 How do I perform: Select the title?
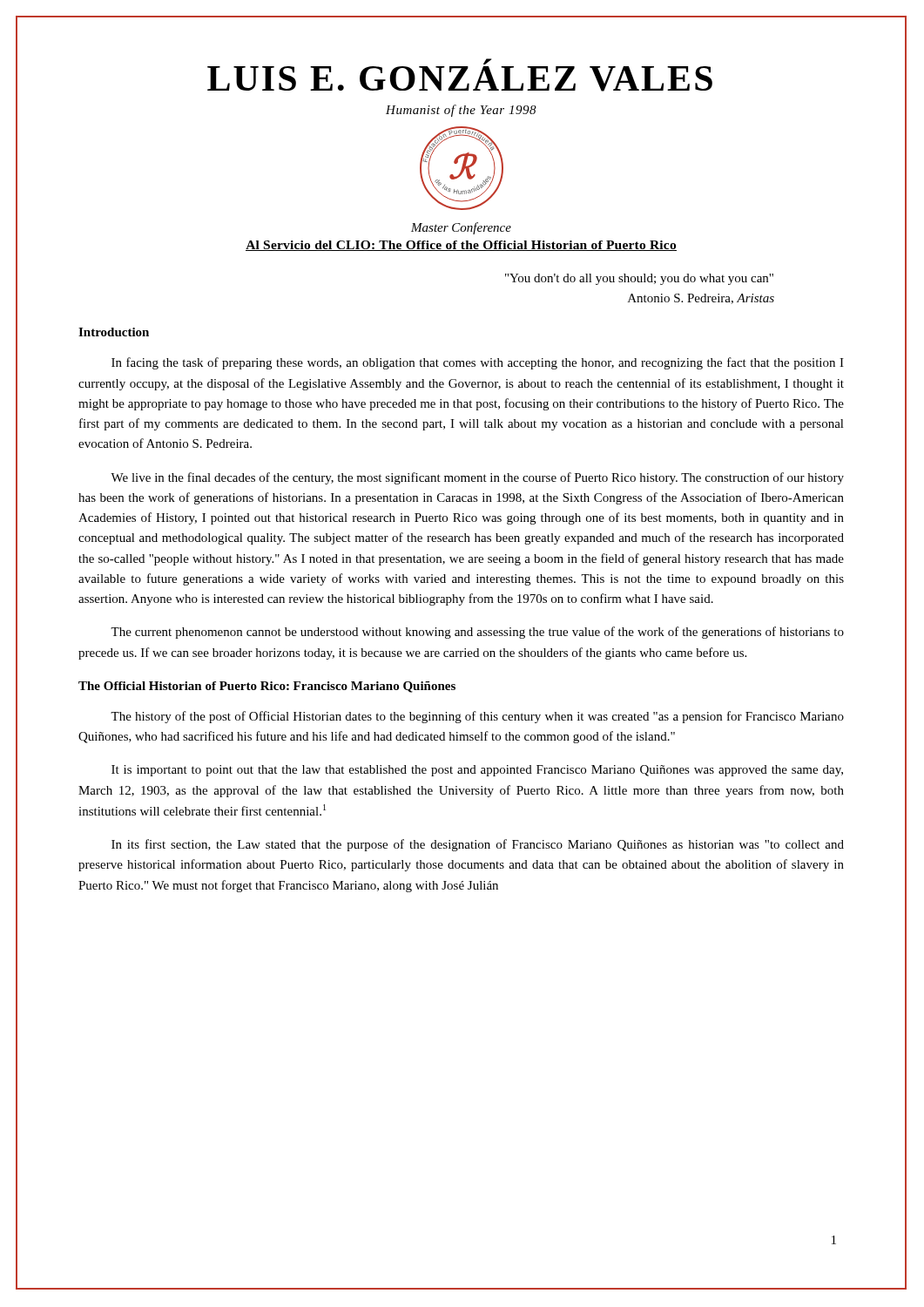click(x=461, y=78)
